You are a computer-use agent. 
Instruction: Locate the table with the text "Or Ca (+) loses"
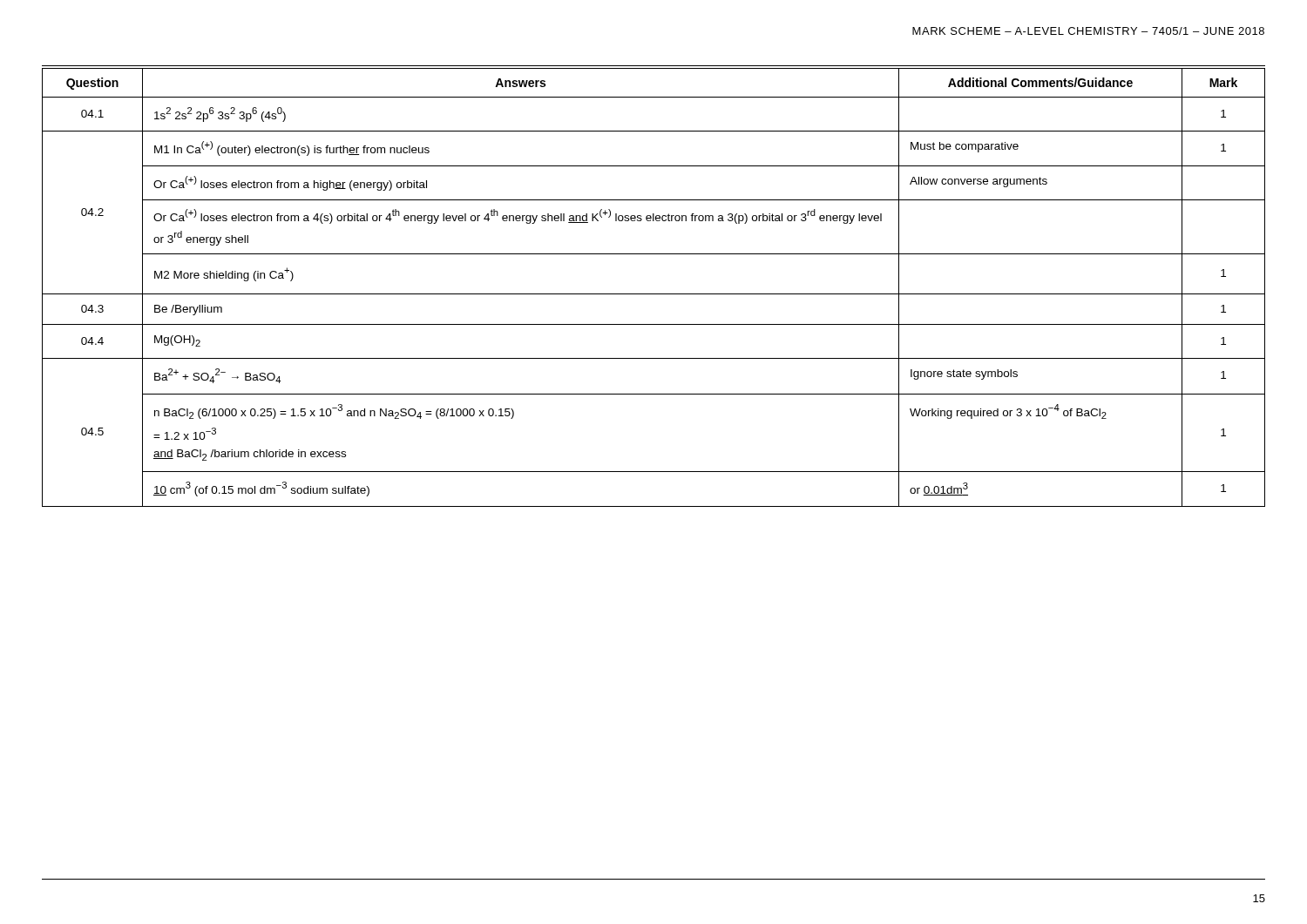654,287
